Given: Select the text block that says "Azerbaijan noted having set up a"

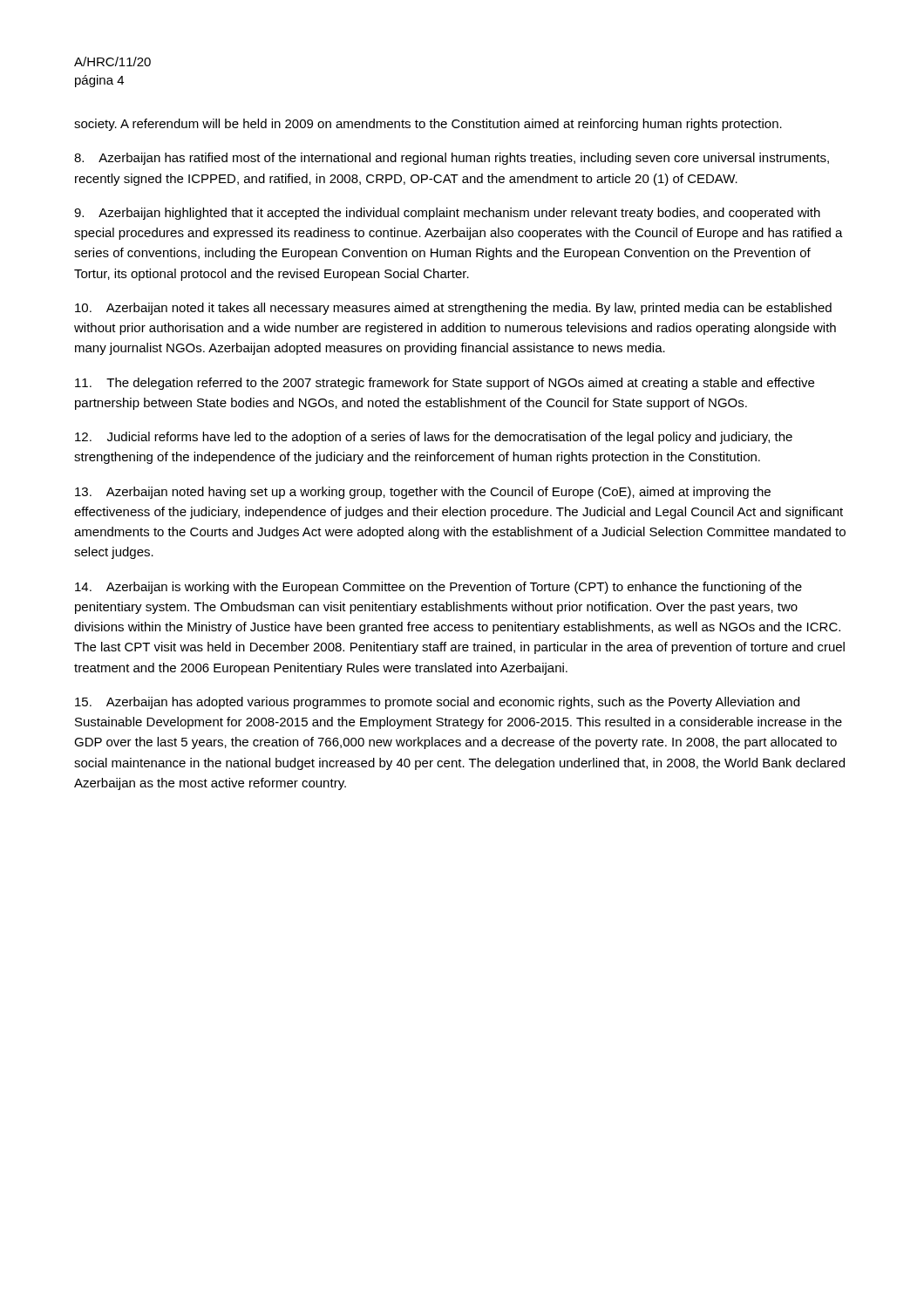Looking at the screenshot, I should click(462, 521).
